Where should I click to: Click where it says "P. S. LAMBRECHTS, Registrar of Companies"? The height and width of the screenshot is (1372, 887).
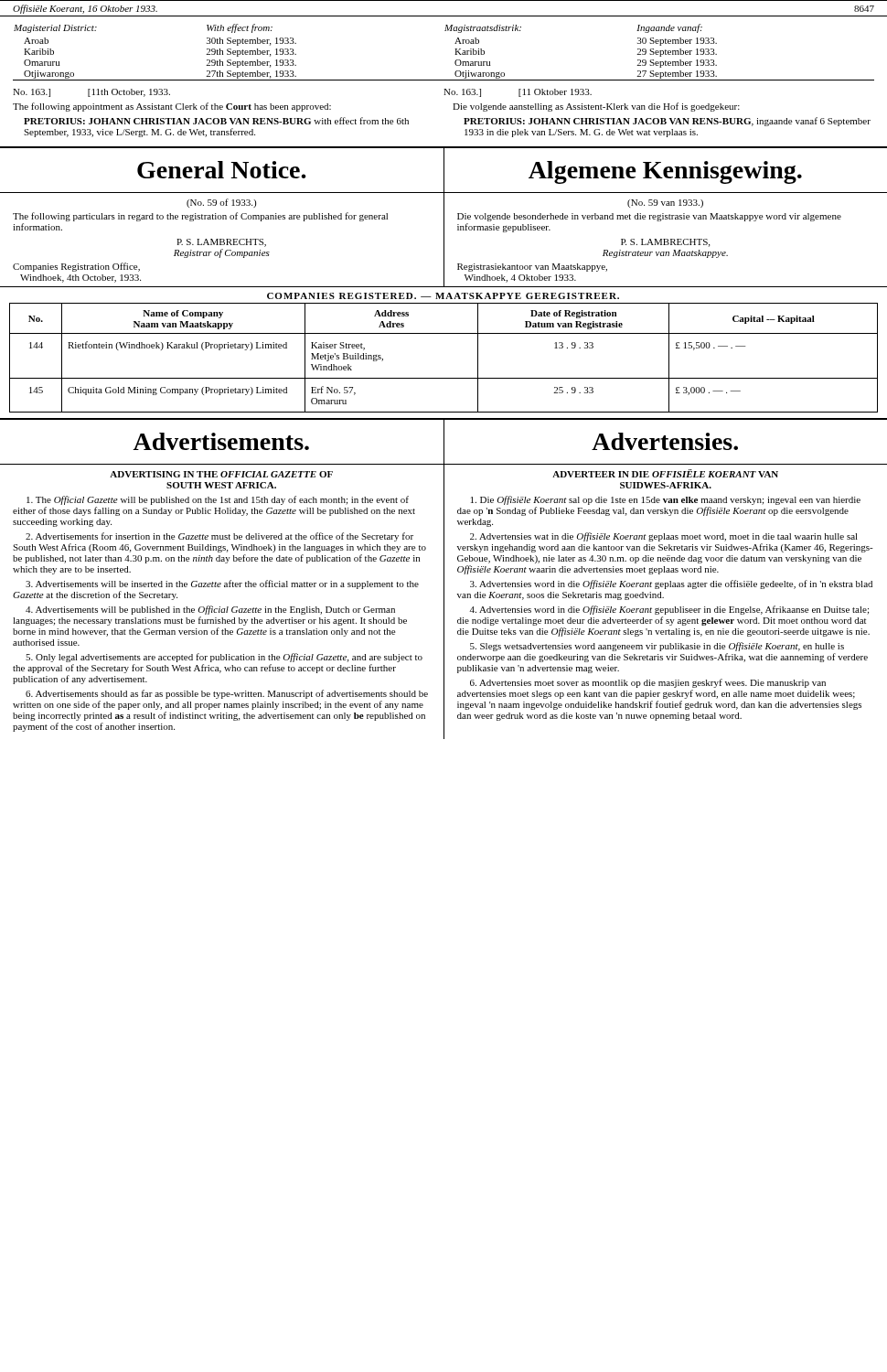click(x=222, y=247)
